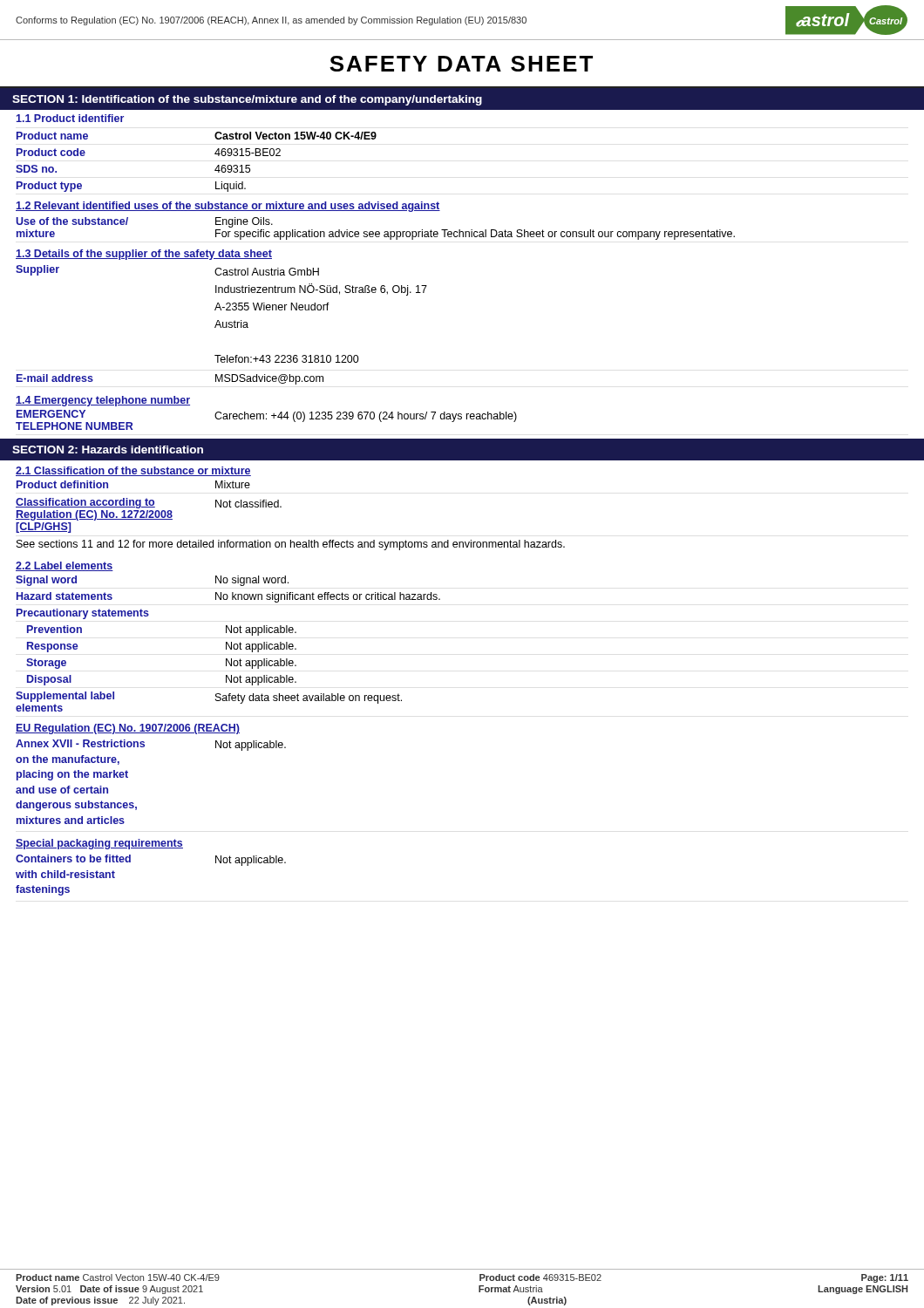Click on the table containing "Product definition Mixture Classification according"
Image resolution: width=924 pixels, height=1308 pixels.
(x=462, y=507)
